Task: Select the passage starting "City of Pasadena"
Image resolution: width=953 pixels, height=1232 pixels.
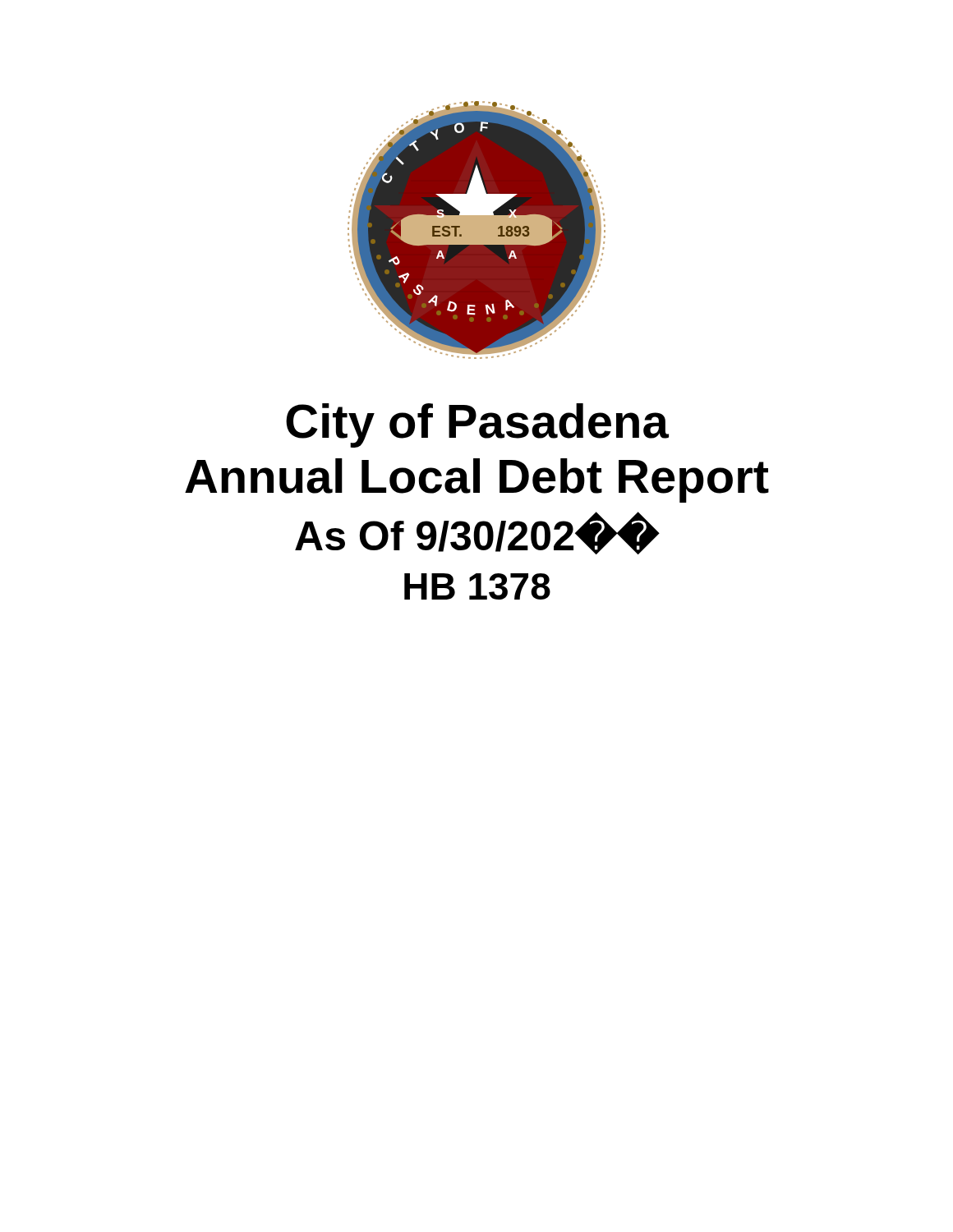Action: point(476,421)
